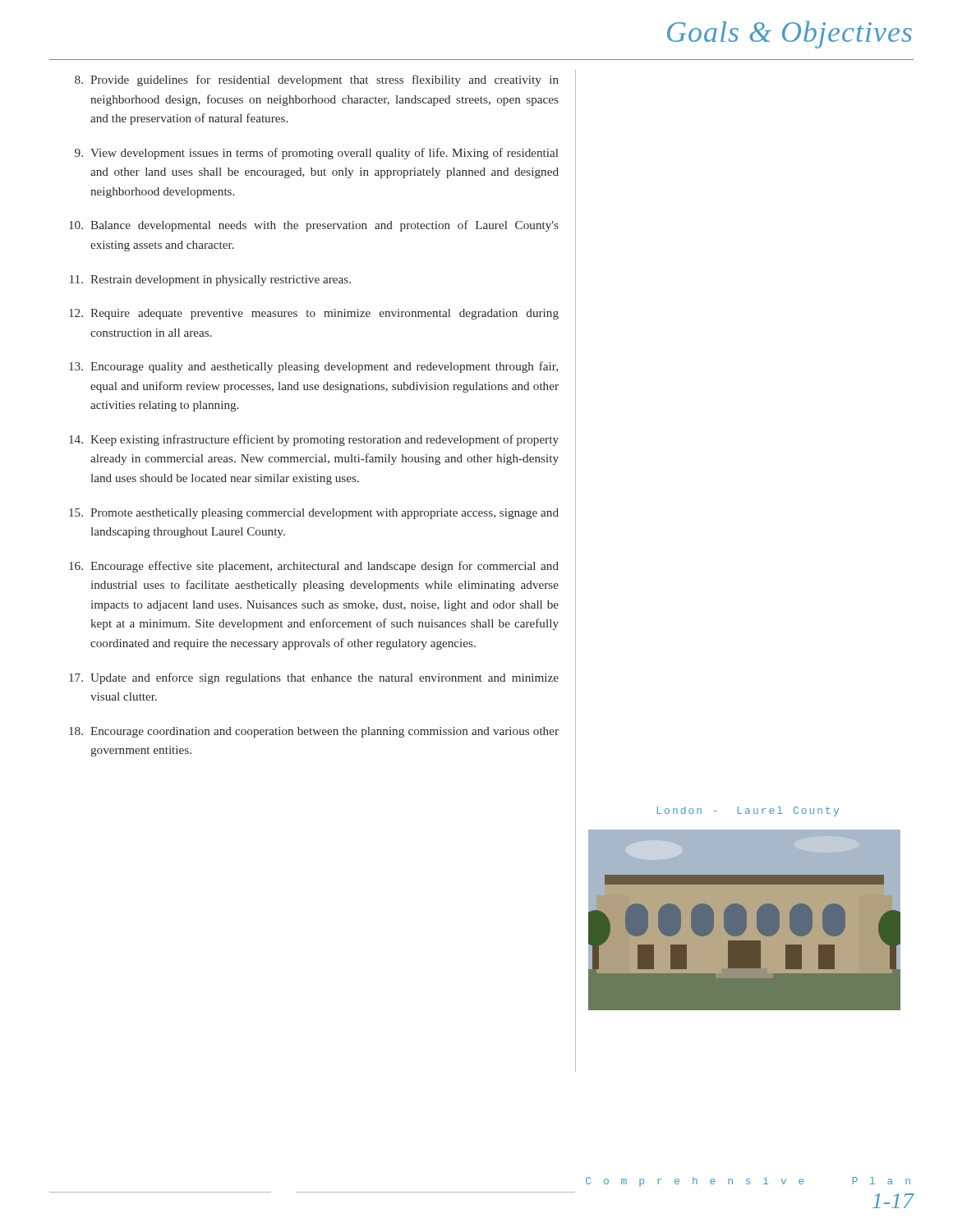Click on the list item with the text "9. View development"

pyautogui.click(x=304, y=172)
